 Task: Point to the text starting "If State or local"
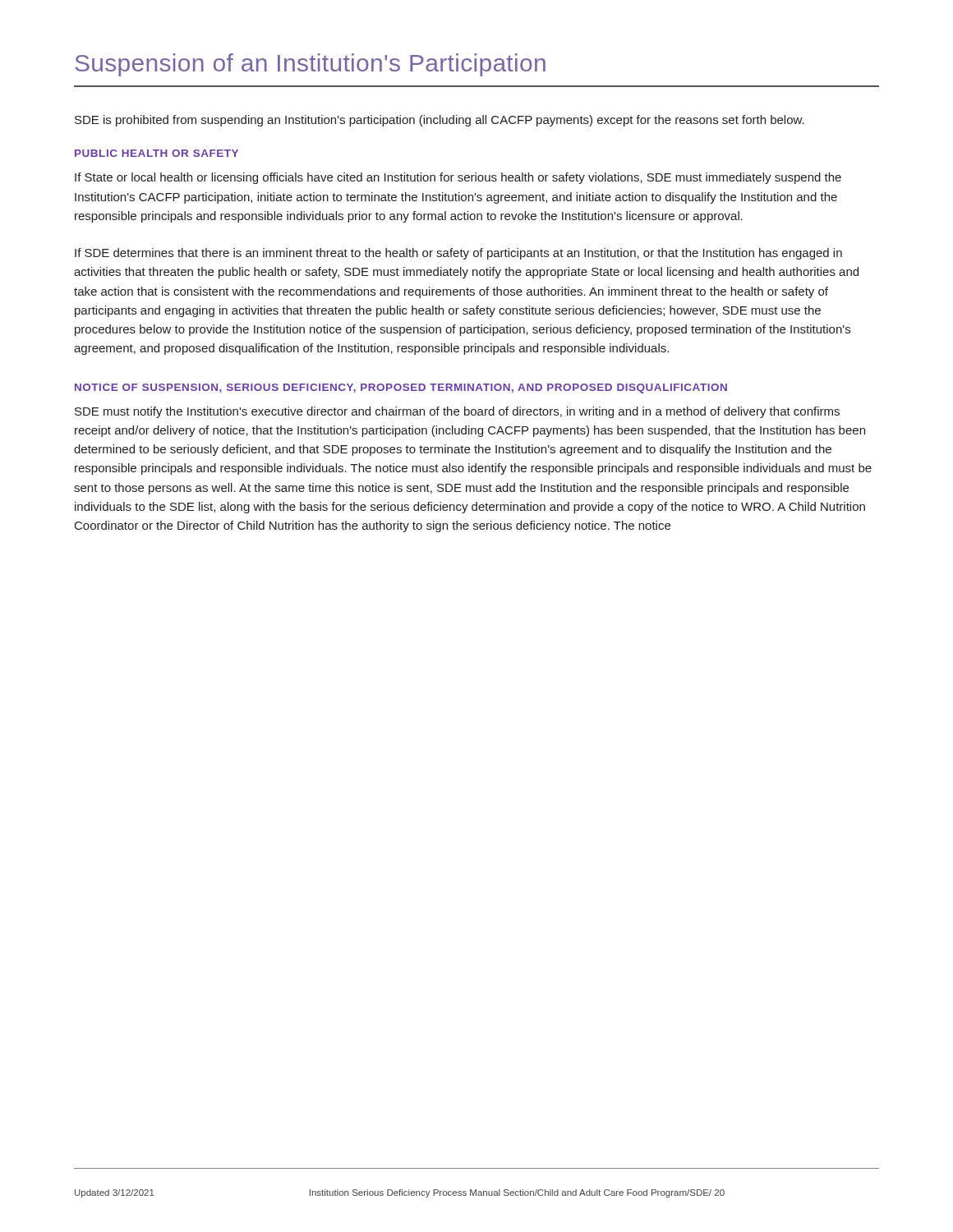(476, 196)
